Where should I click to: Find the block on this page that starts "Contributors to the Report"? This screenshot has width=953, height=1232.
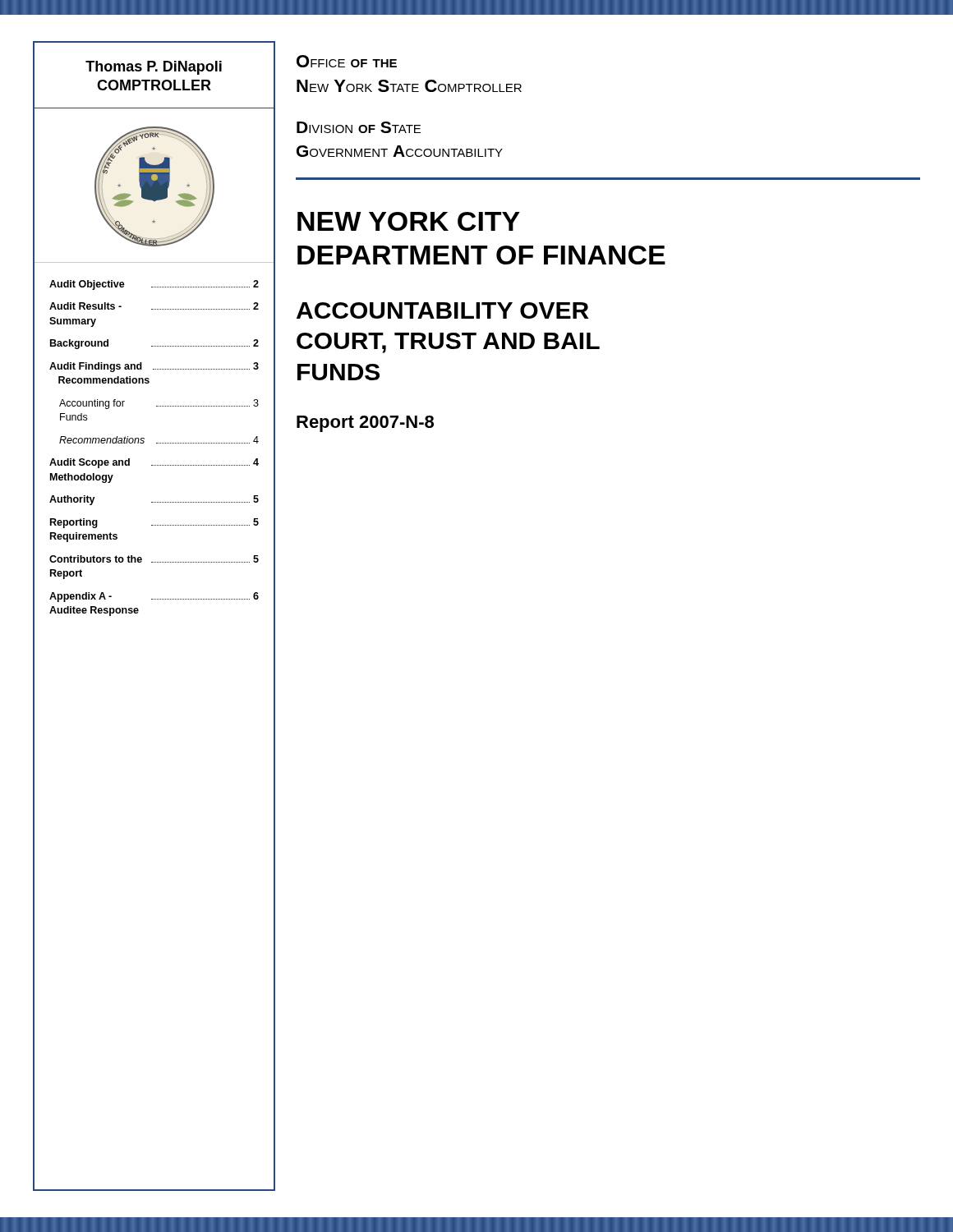coord(154,567)
